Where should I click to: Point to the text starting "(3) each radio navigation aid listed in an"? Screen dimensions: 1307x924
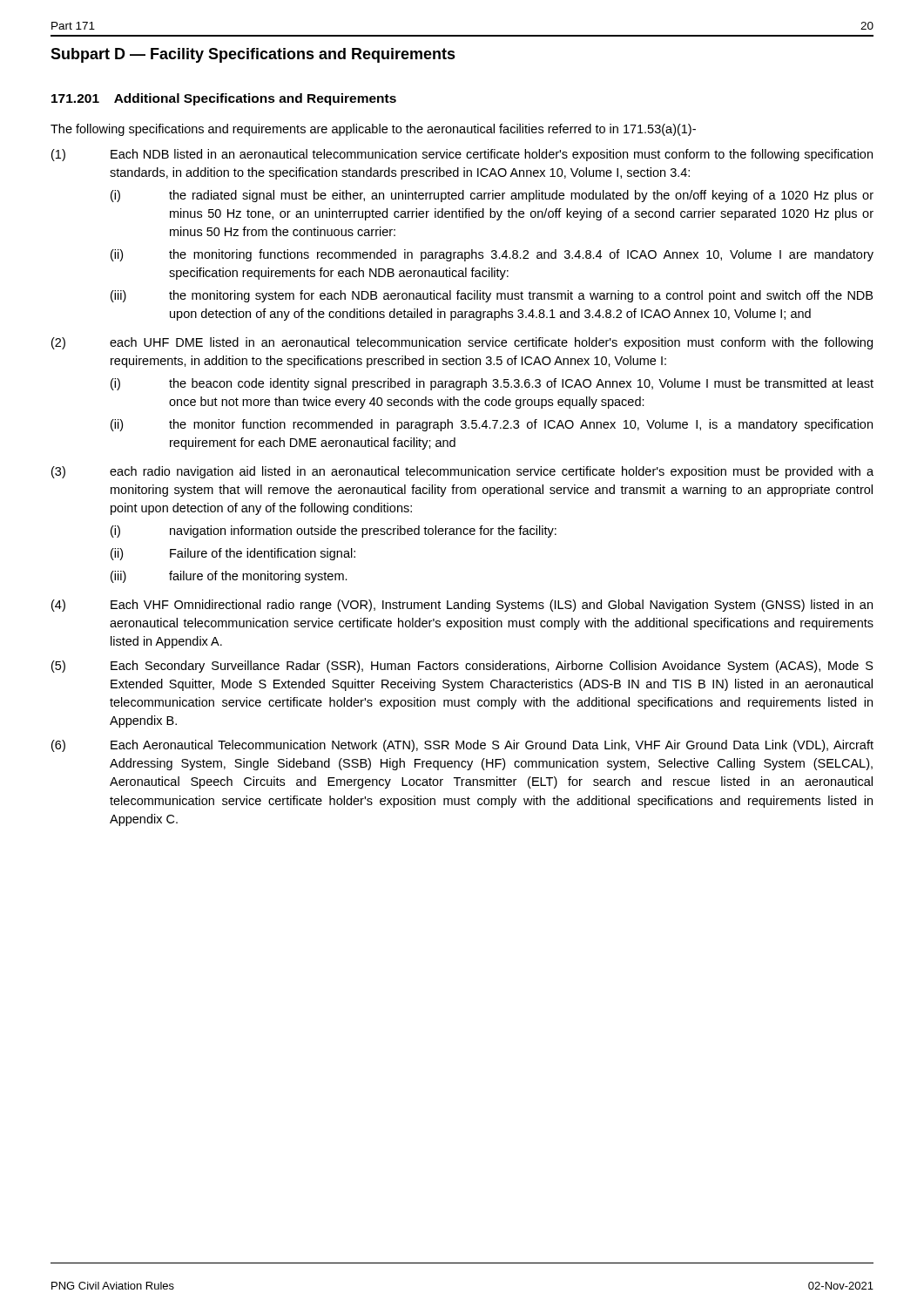[462, 527]
